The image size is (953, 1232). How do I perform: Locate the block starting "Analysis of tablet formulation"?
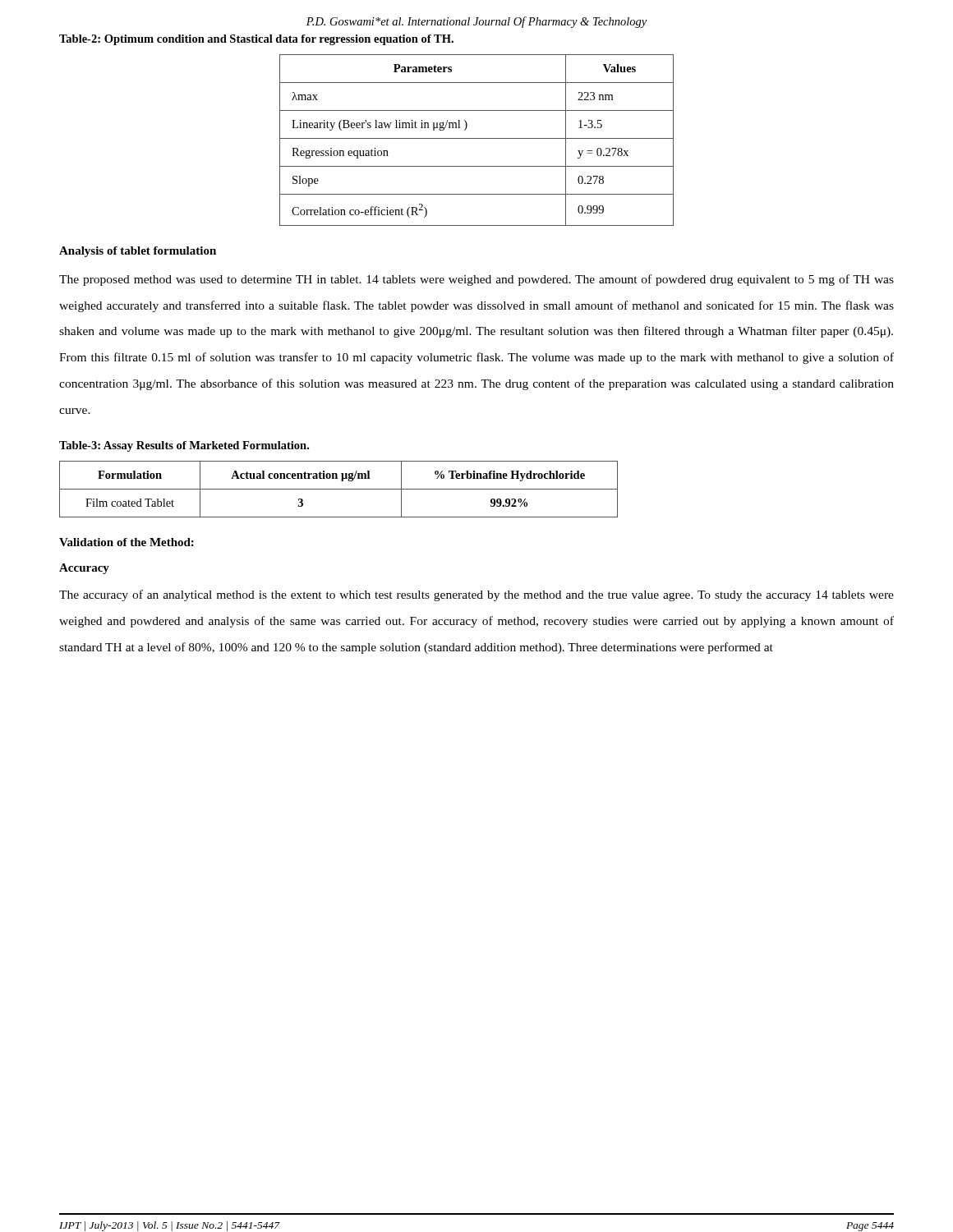(x=138, y=250)
